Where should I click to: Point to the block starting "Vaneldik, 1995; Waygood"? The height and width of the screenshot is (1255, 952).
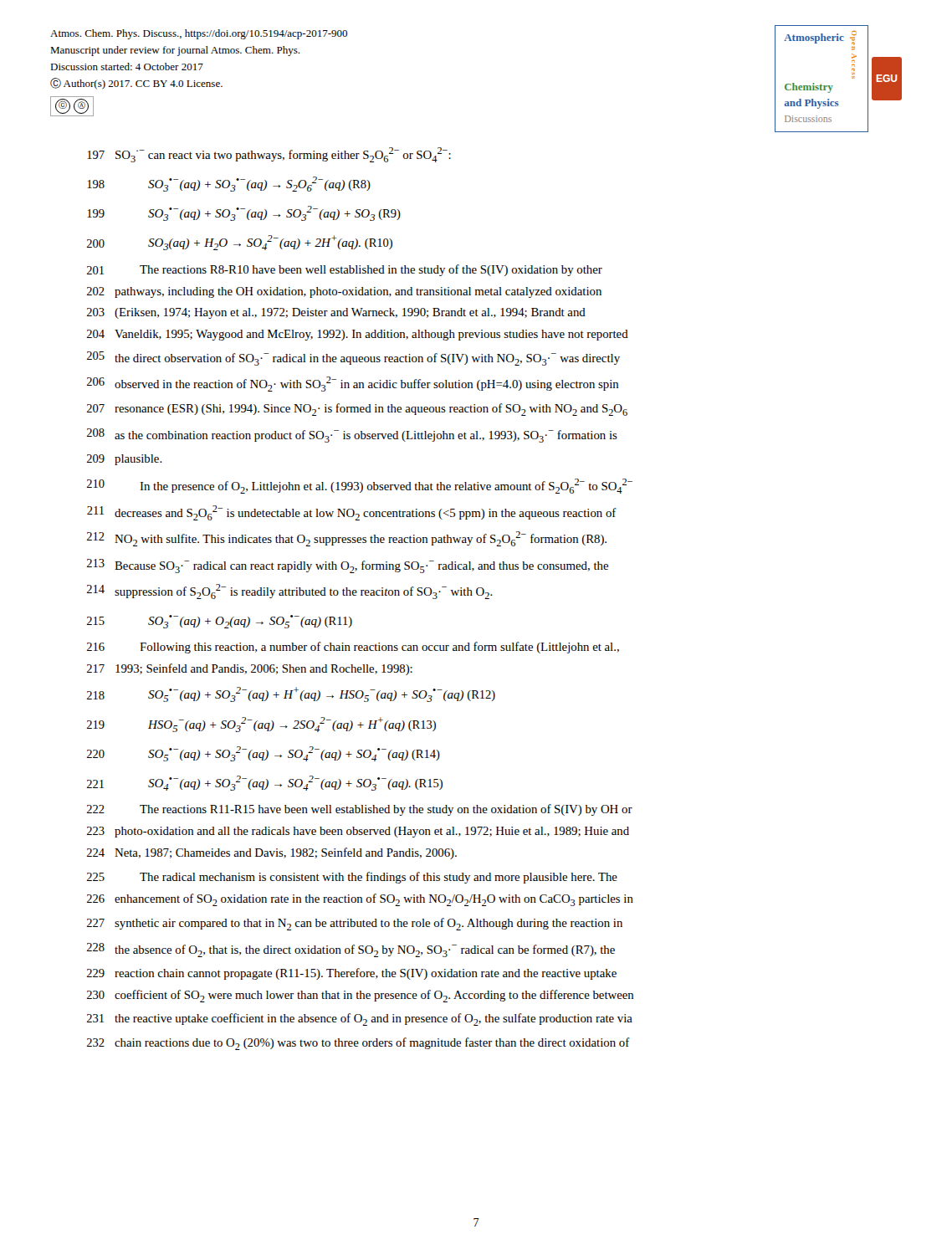click(371, 334)
